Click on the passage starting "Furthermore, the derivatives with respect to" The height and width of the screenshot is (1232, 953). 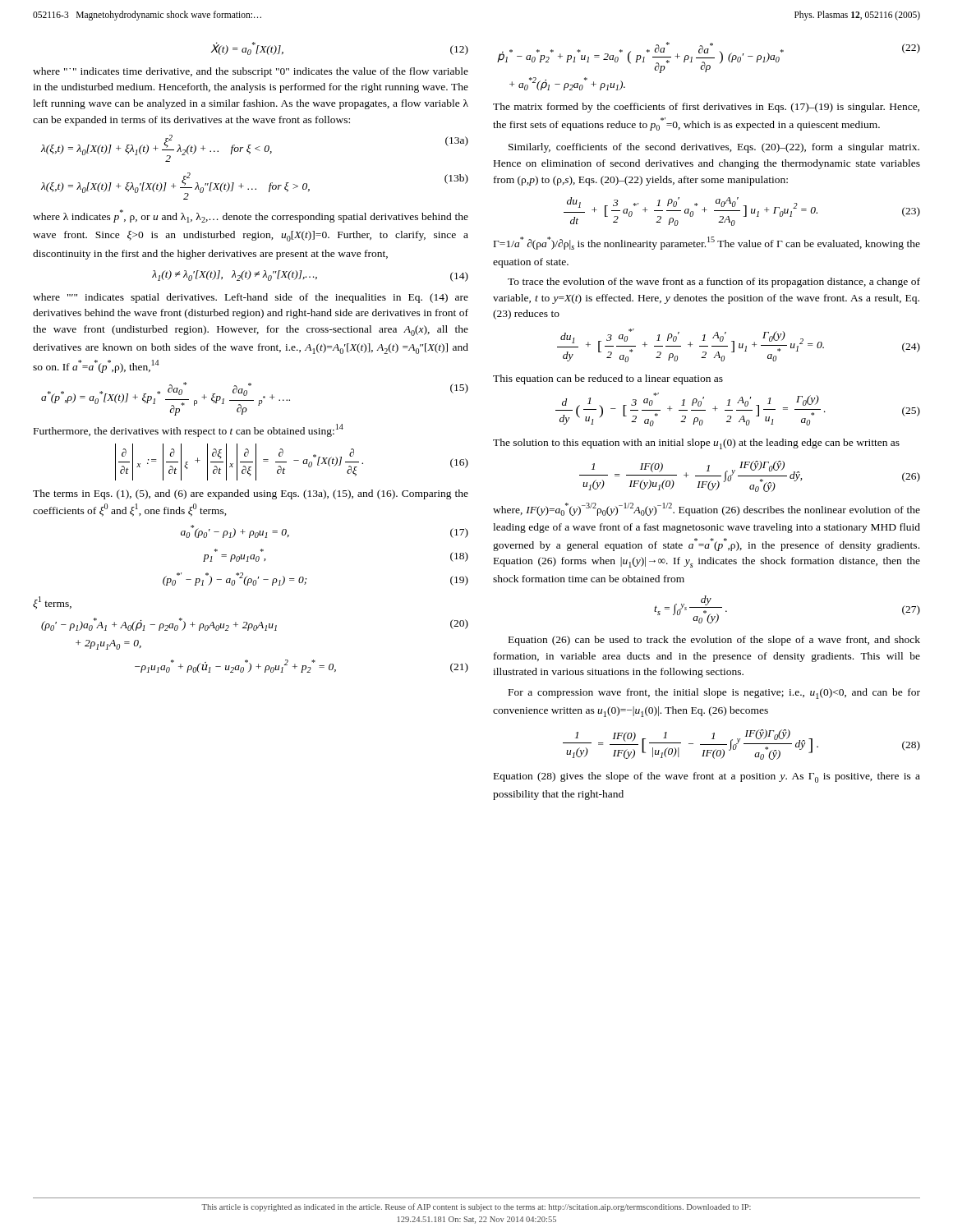(251, 430)
